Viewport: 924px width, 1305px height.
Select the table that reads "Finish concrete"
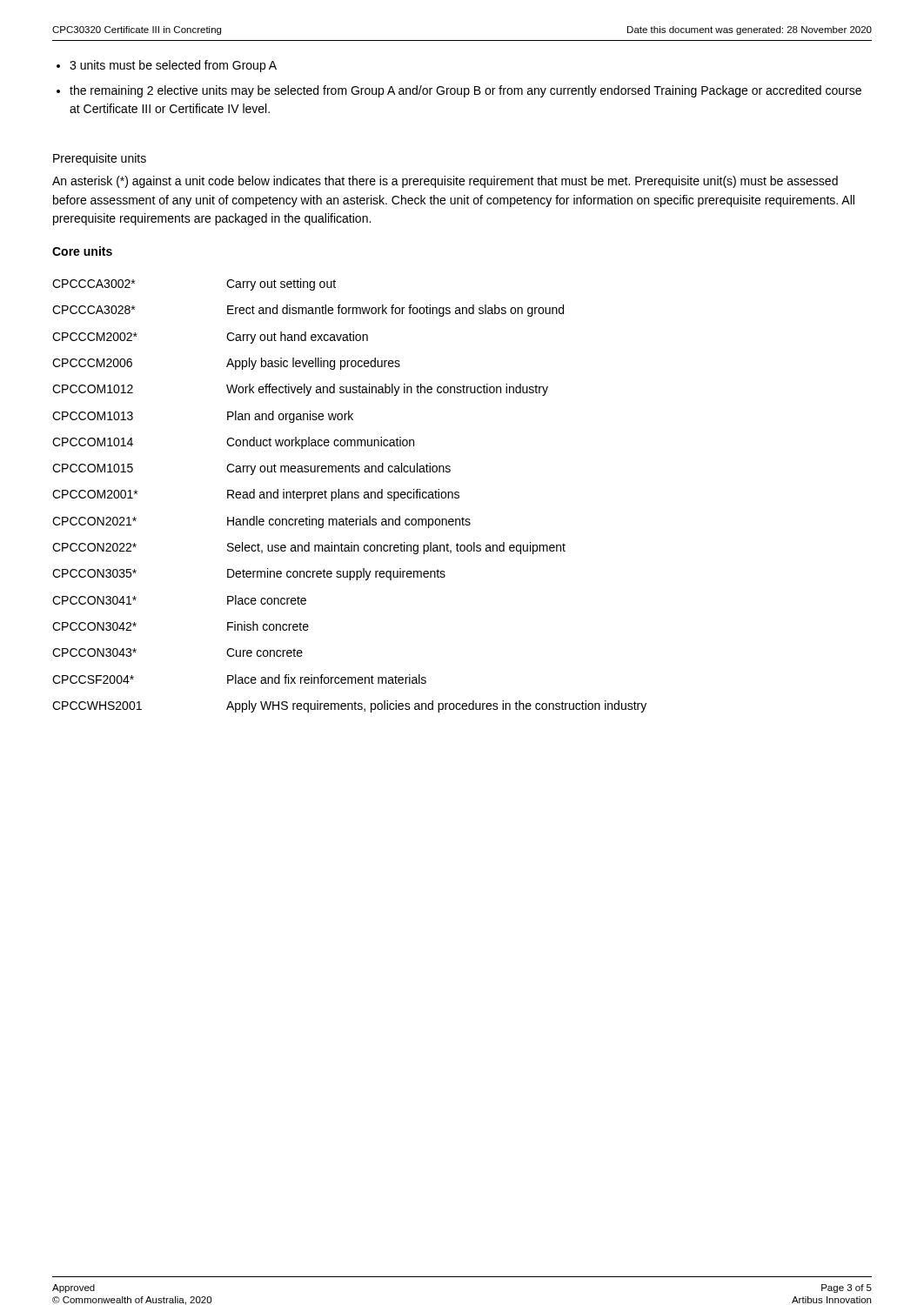coord(462,495)
